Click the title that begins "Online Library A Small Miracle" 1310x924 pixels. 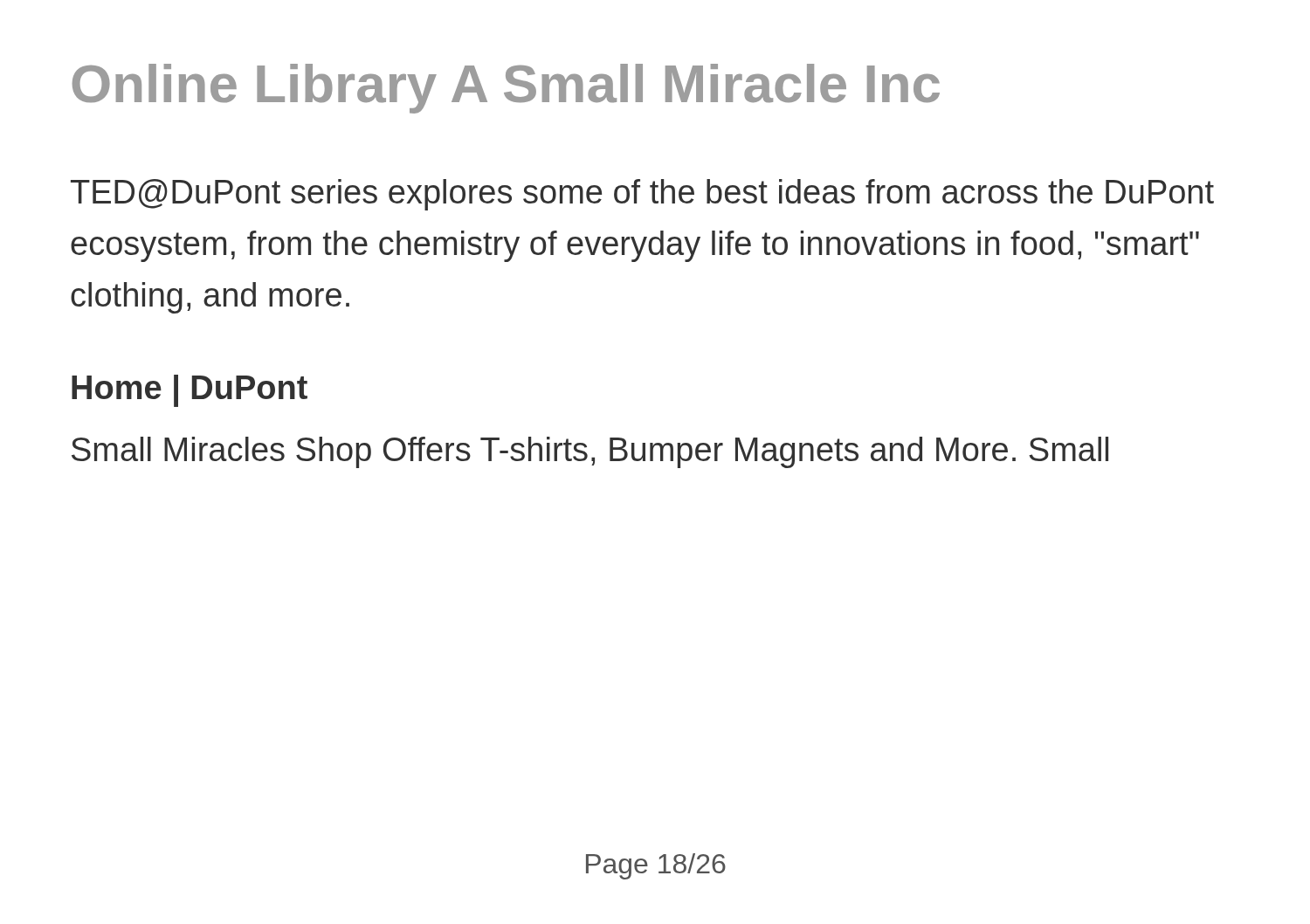pos(506,83)
